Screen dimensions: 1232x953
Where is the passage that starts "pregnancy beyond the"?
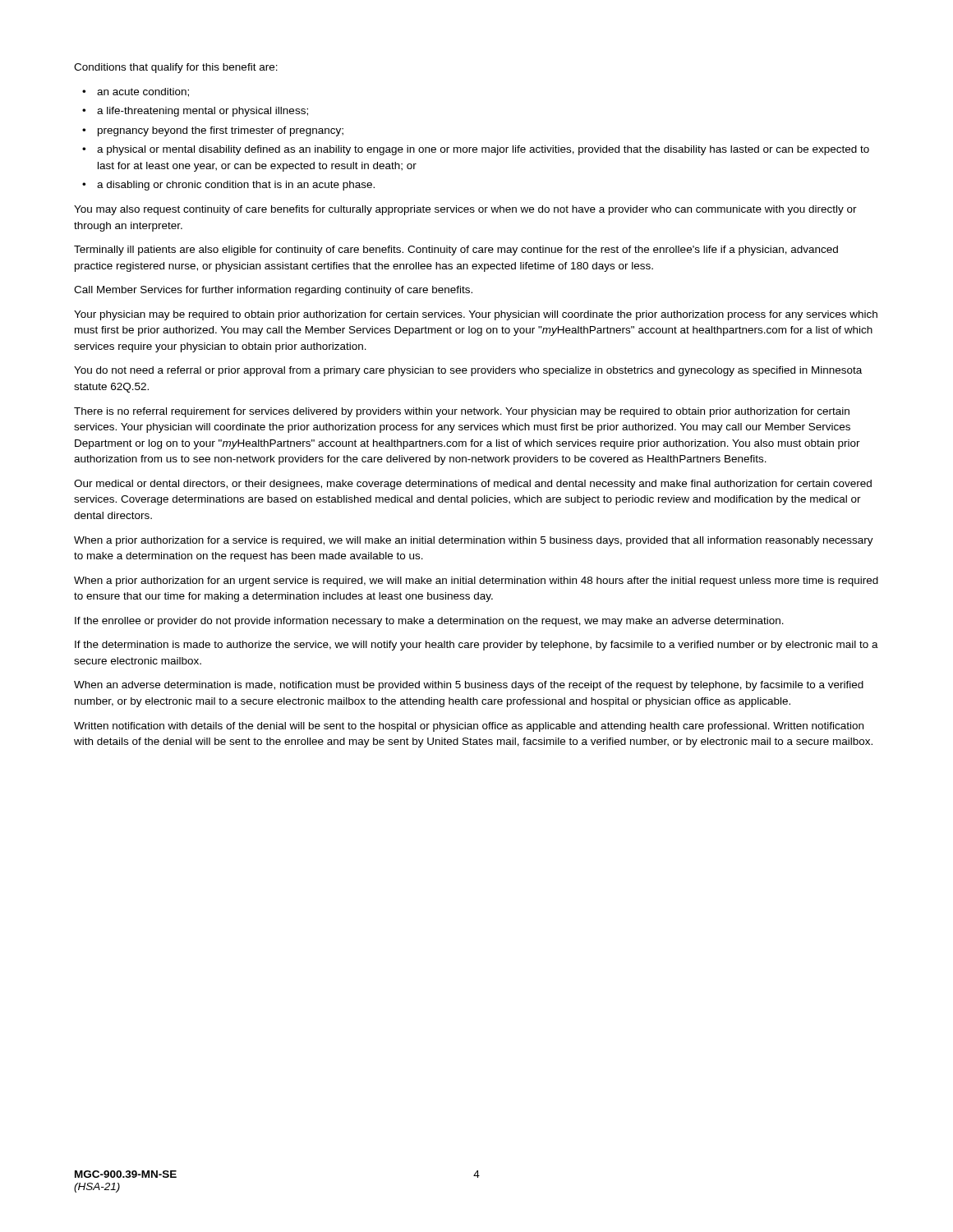pyautogui.click(x=221, y=130)
